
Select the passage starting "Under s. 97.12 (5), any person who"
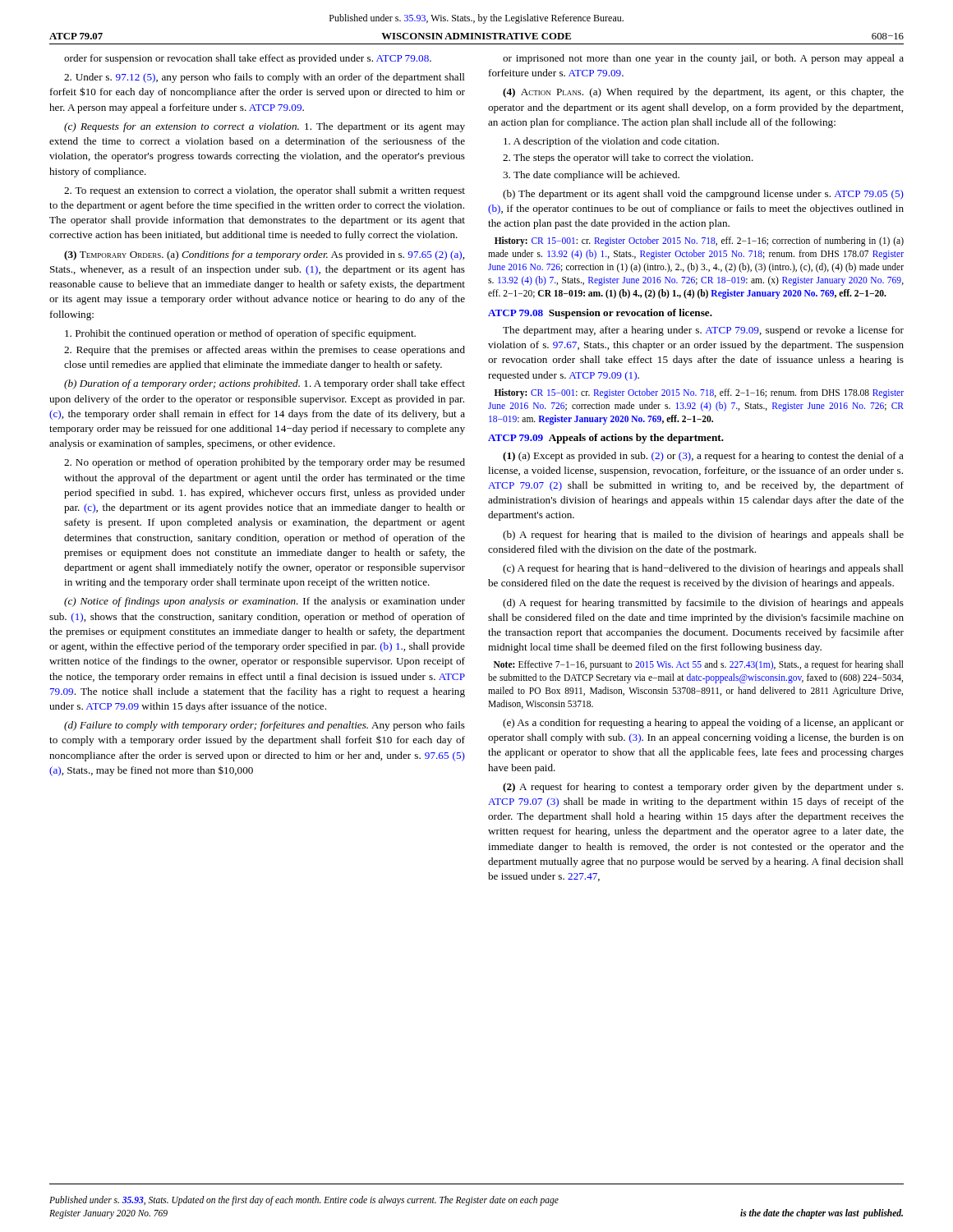(257, 92)
